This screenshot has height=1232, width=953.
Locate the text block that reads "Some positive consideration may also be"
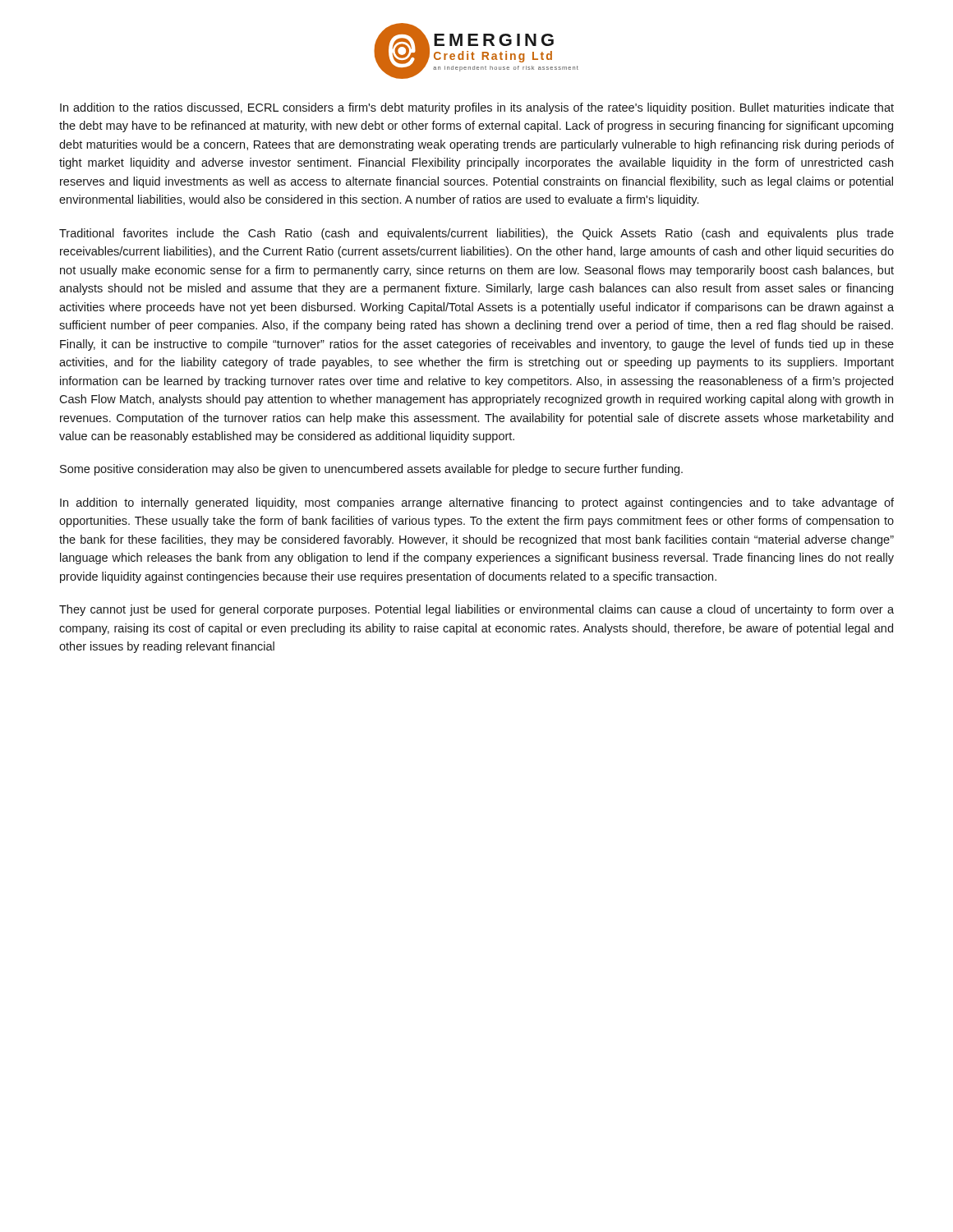(x=371, y=469)
